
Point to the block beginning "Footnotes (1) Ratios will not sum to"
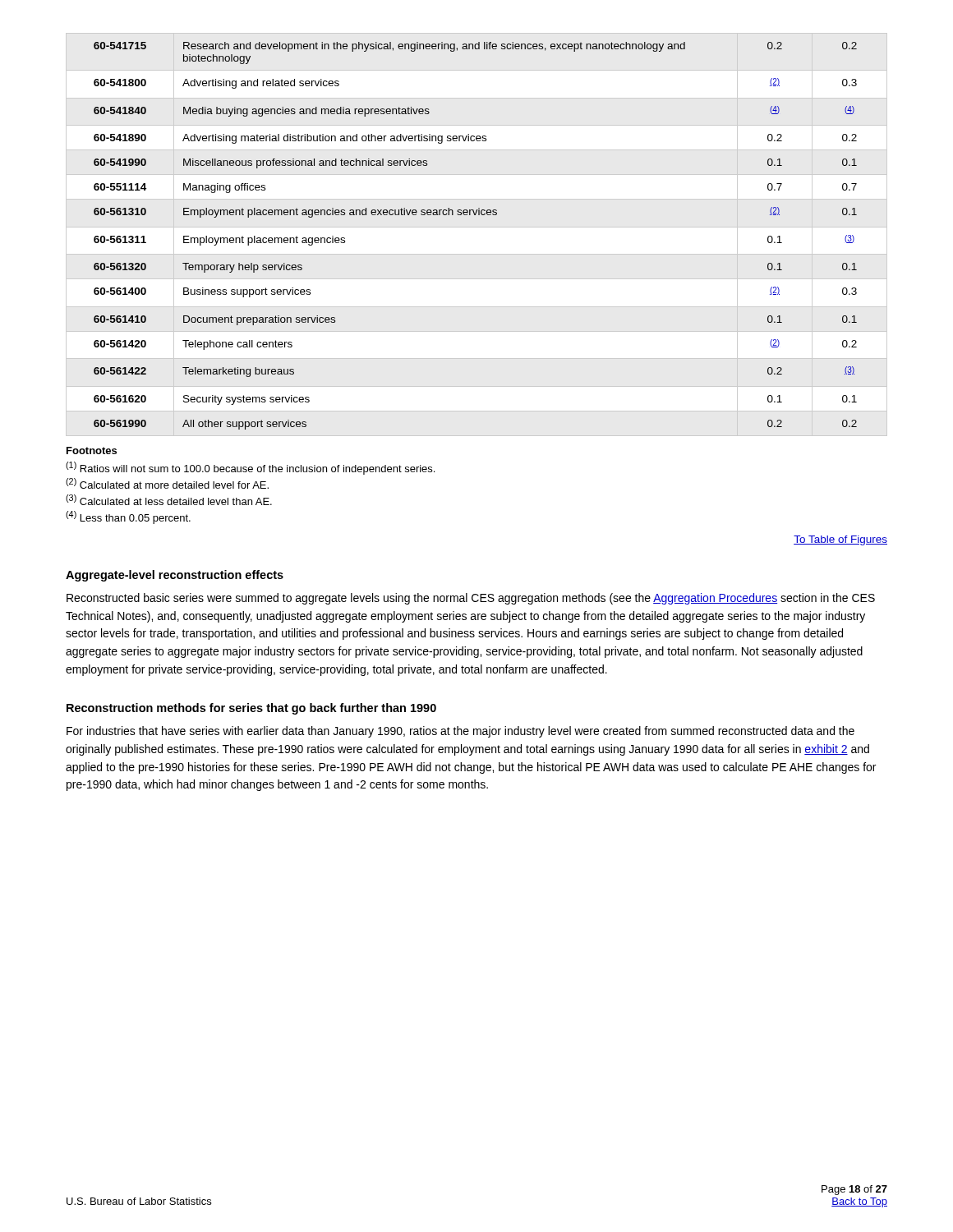point(92,451)
